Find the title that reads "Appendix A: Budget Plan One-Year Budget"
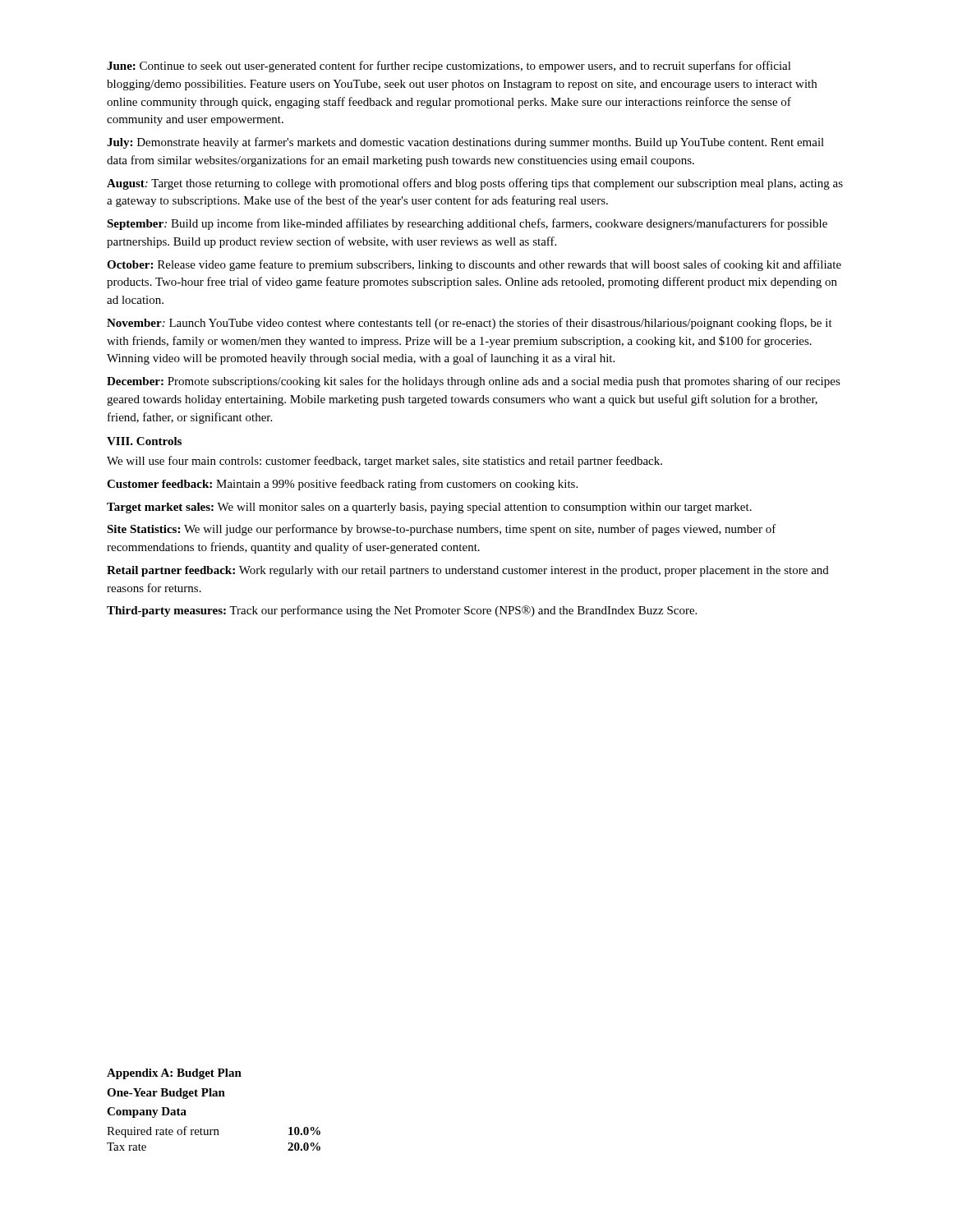Screen dimensions: 1232x953 click(x=174, y=1092)
